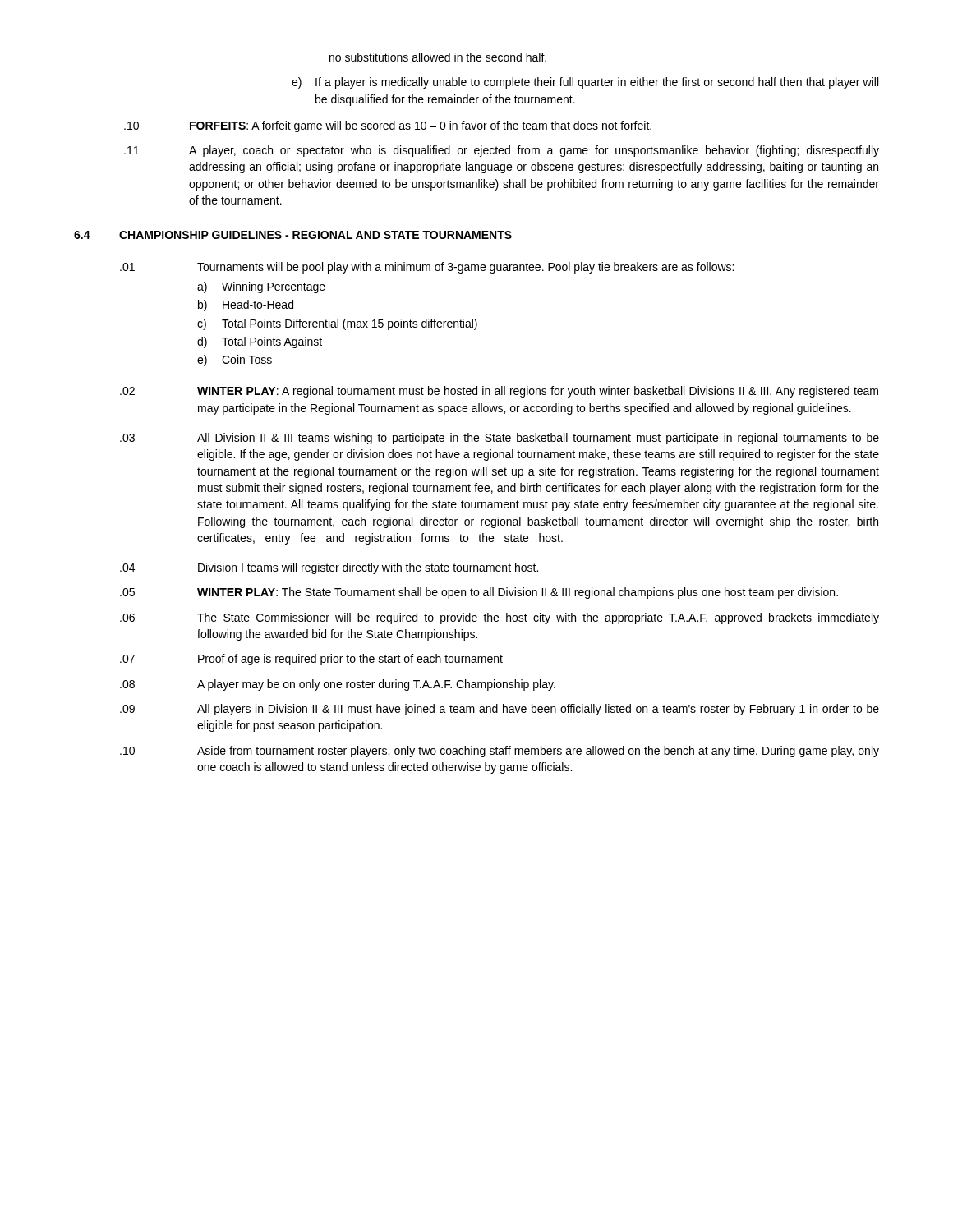
Task: Point to the text block starting "e) If a player is"
Action: tap(585, 91)
